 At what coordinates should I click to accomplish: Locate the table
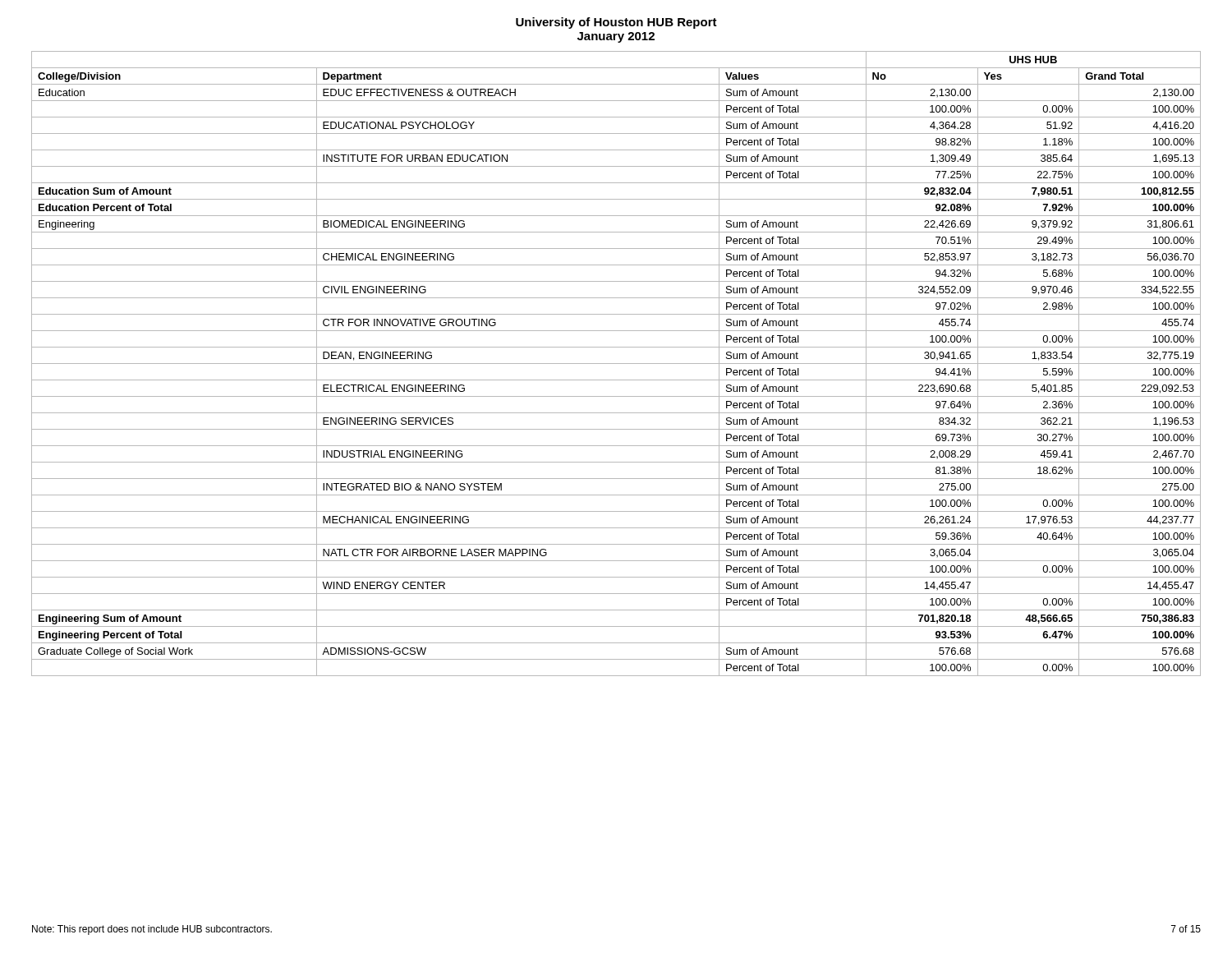616,364
